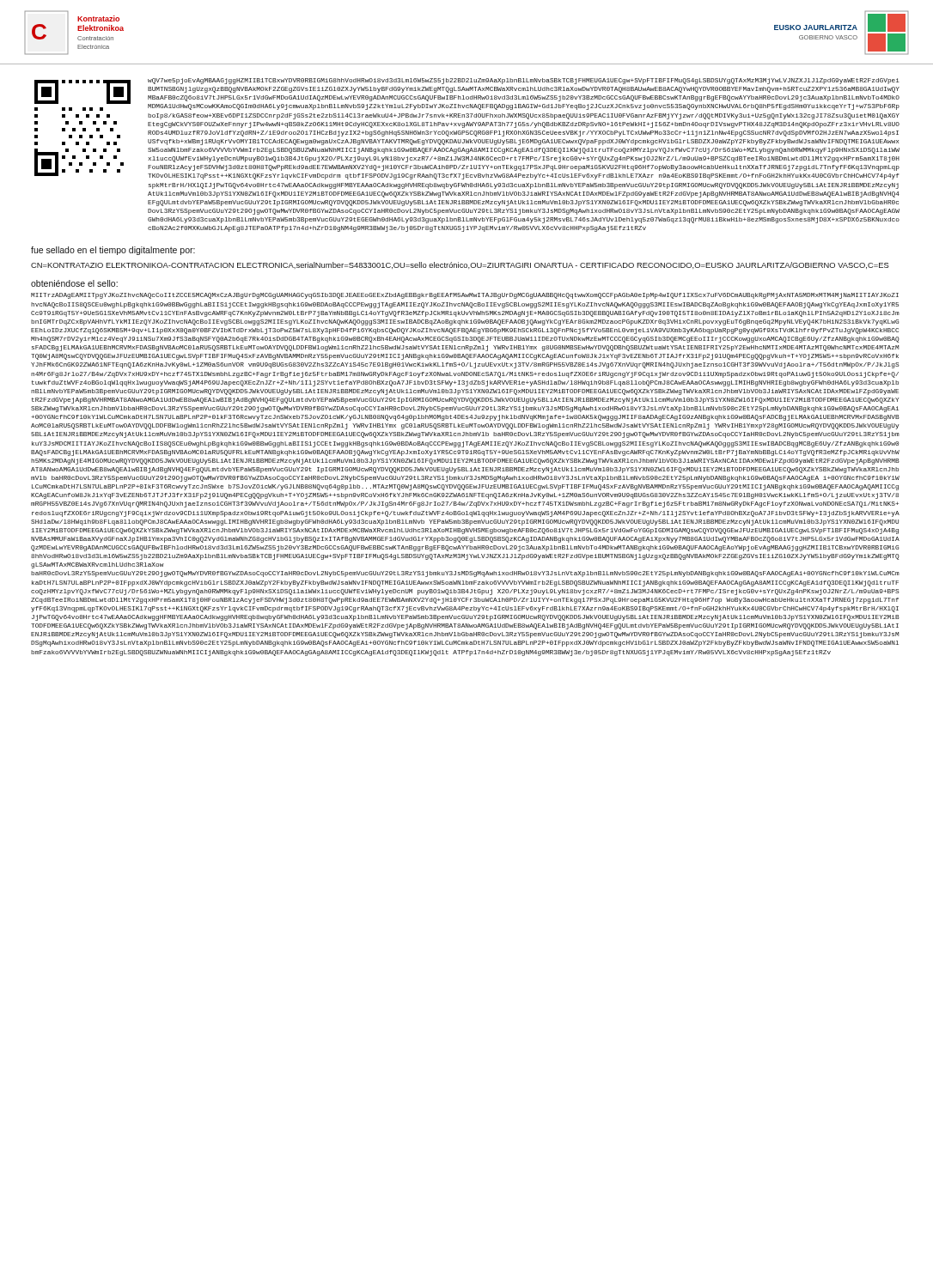The image size is (933, 1288).
Task: Locate the block of text that opens with "CN=KONTRATAZIO ELEKTRONIKOA-CONTRATACION ELECTRONICA,serialNumber=S4833001C,OU=sello electrónico,OU=ZIURTAGIRI"
Action: [460, 265]
